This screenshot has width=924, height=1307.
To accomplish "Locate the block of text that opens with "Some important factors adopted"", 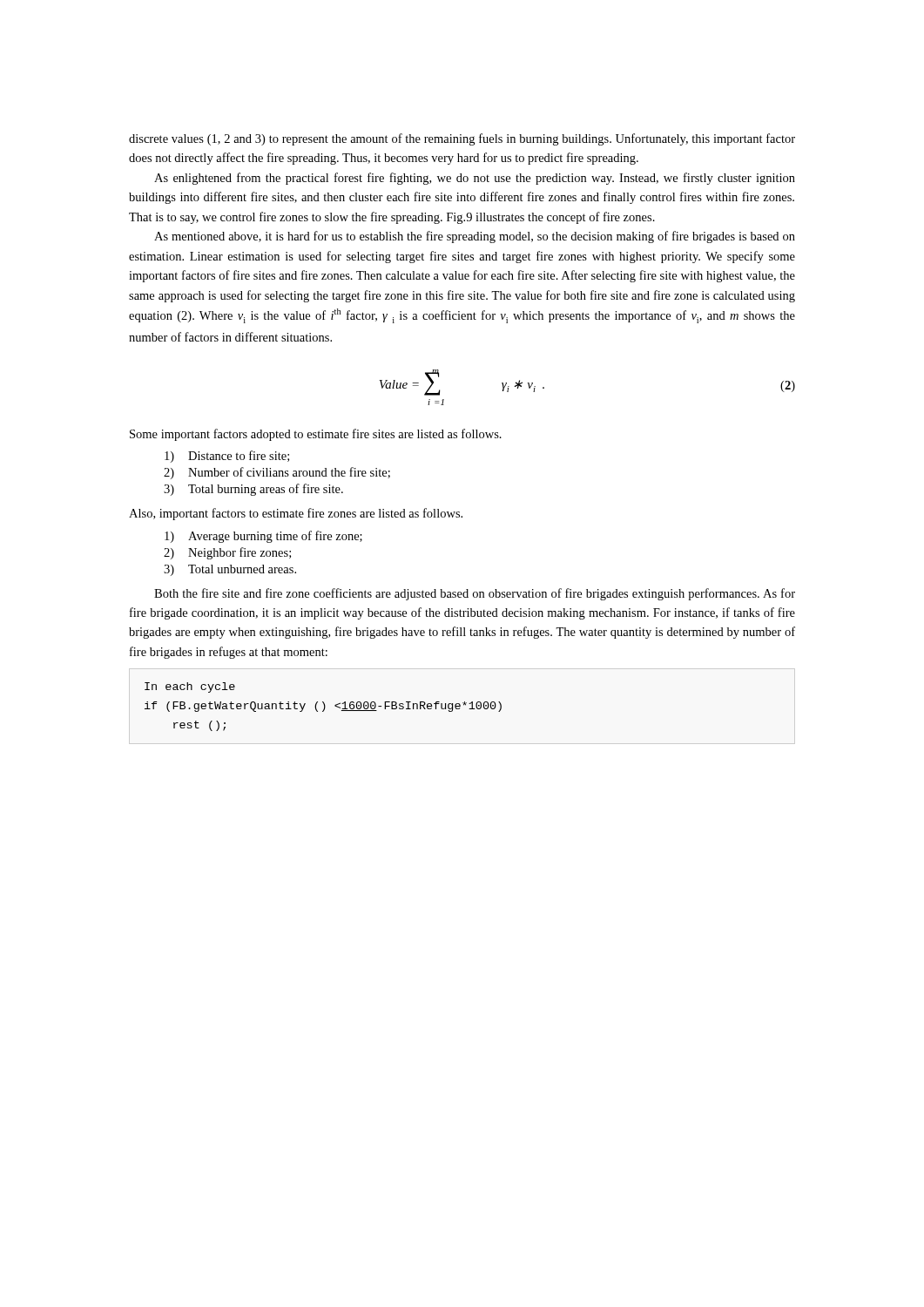I will click(462, 434).
